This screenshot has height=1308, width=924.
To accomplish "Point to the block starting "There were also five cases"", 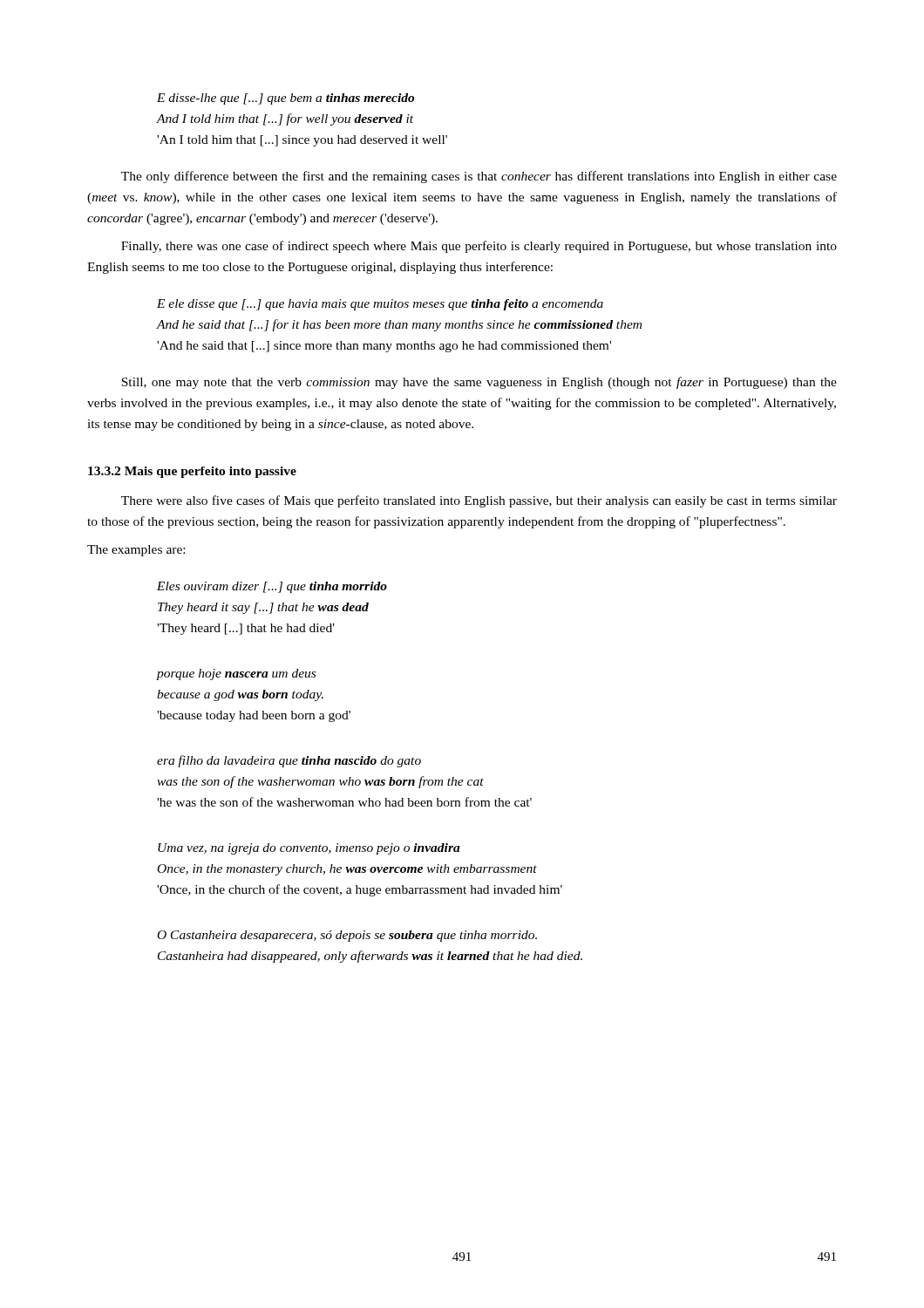I will 462,511.
